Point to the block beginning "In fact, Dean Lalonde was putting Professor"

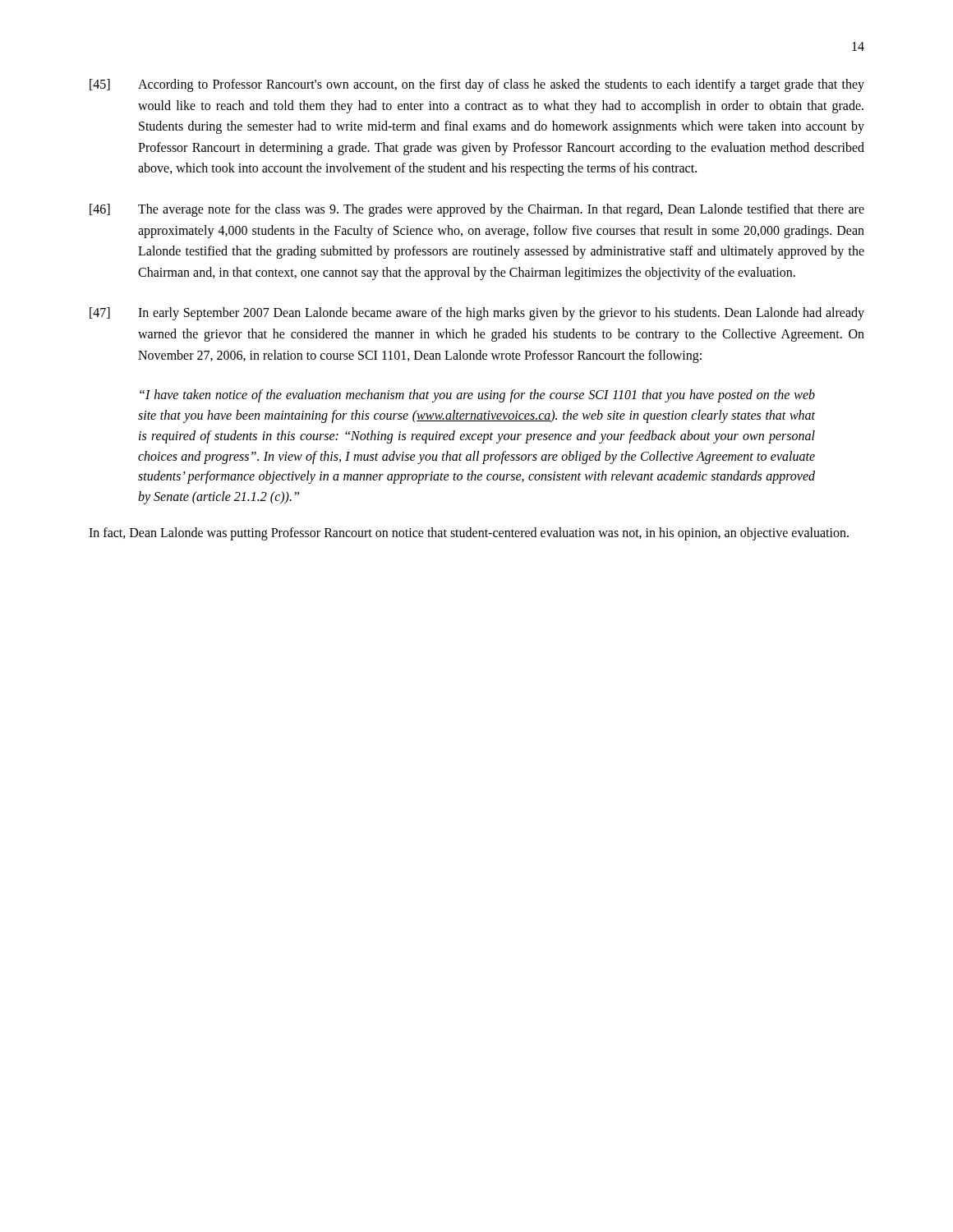pos(469,533)
